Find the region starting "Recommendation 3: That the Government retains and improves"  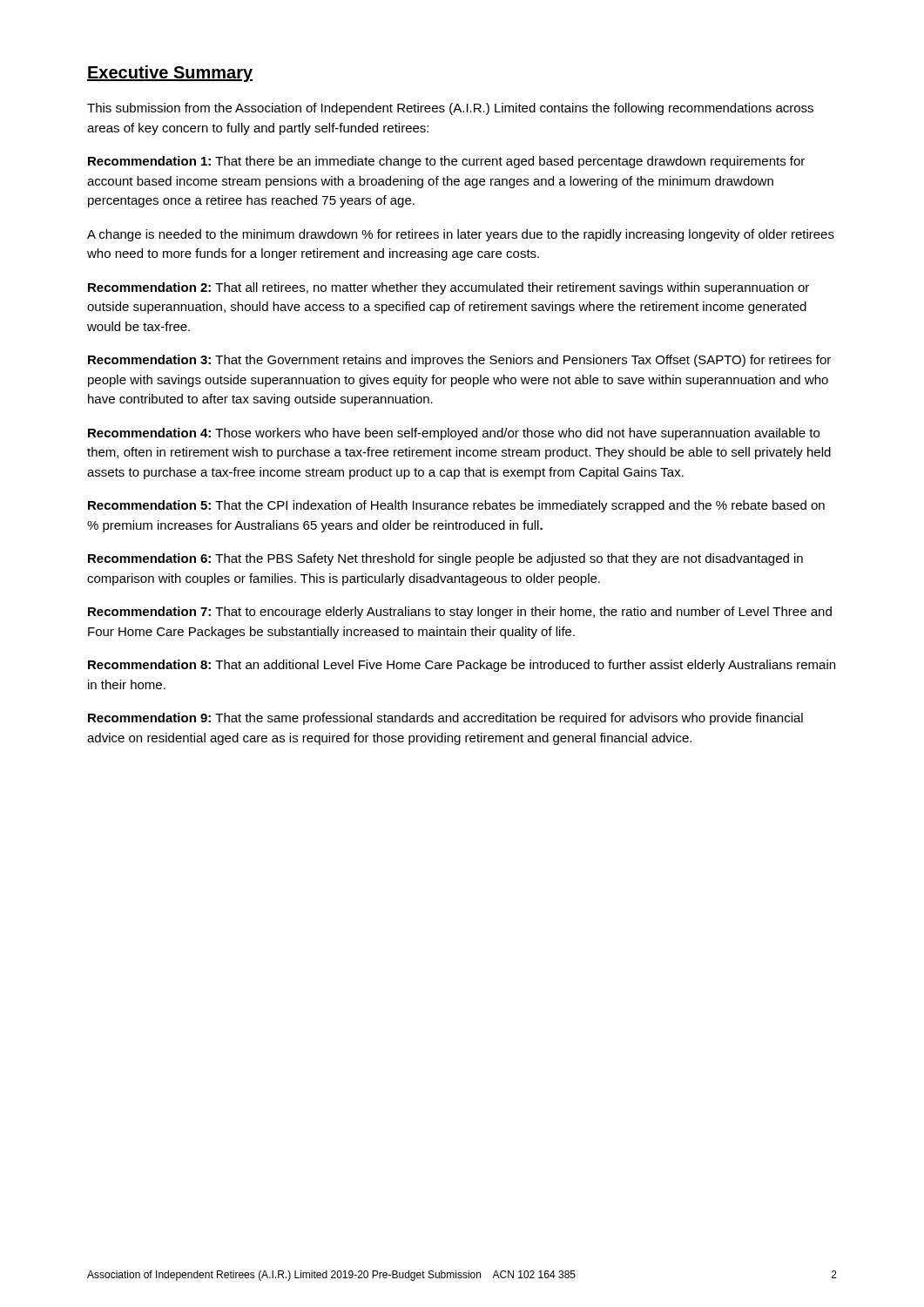point(459,379)
